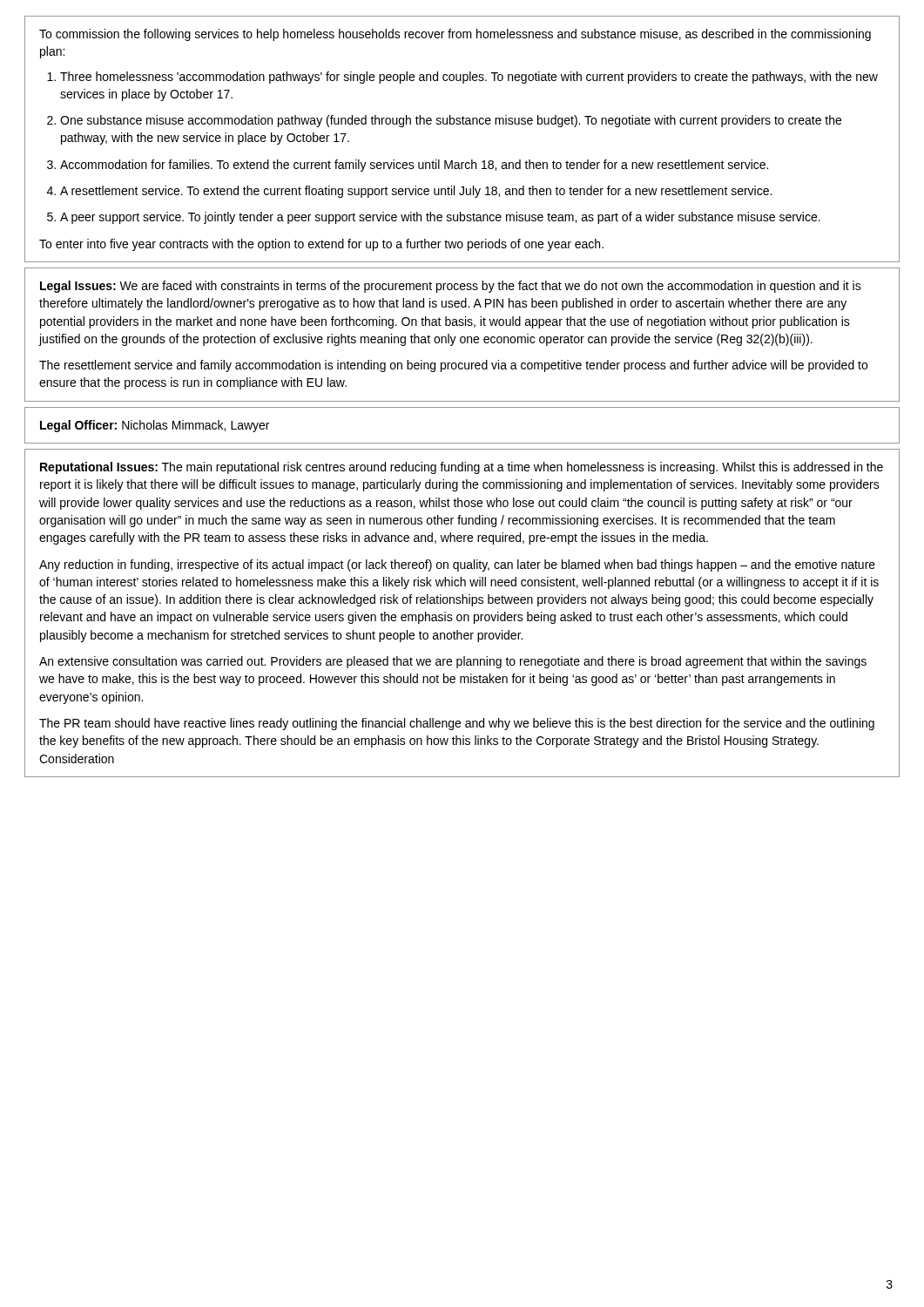924x1307 pixels.
Task: Point to the block beginning "One substance misuse accommodation pathway"
Action: pos(451,129)
